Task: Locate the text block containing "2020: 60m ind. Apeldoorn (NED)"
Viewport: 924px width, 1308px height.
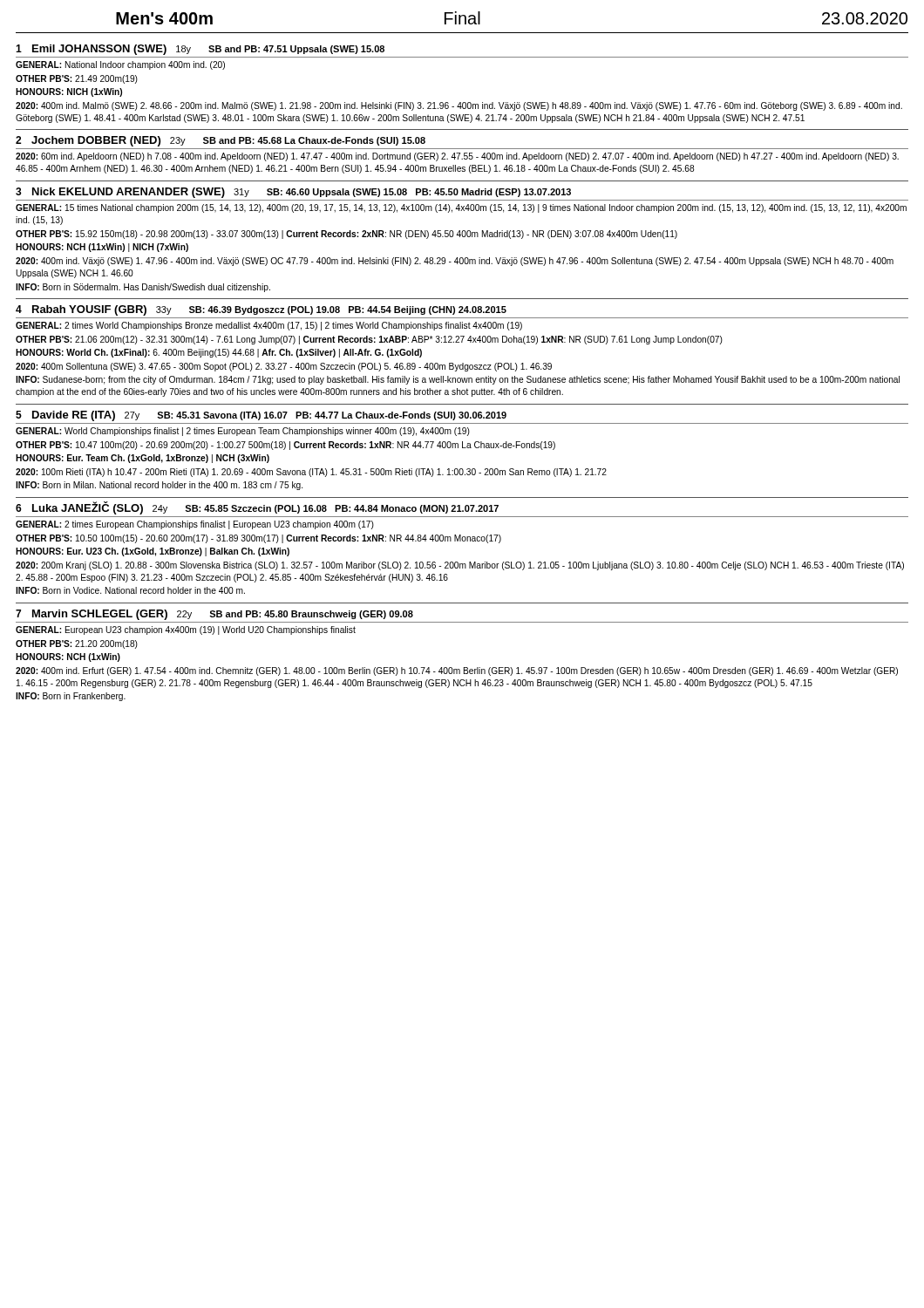Action: [x=462, y=164]
